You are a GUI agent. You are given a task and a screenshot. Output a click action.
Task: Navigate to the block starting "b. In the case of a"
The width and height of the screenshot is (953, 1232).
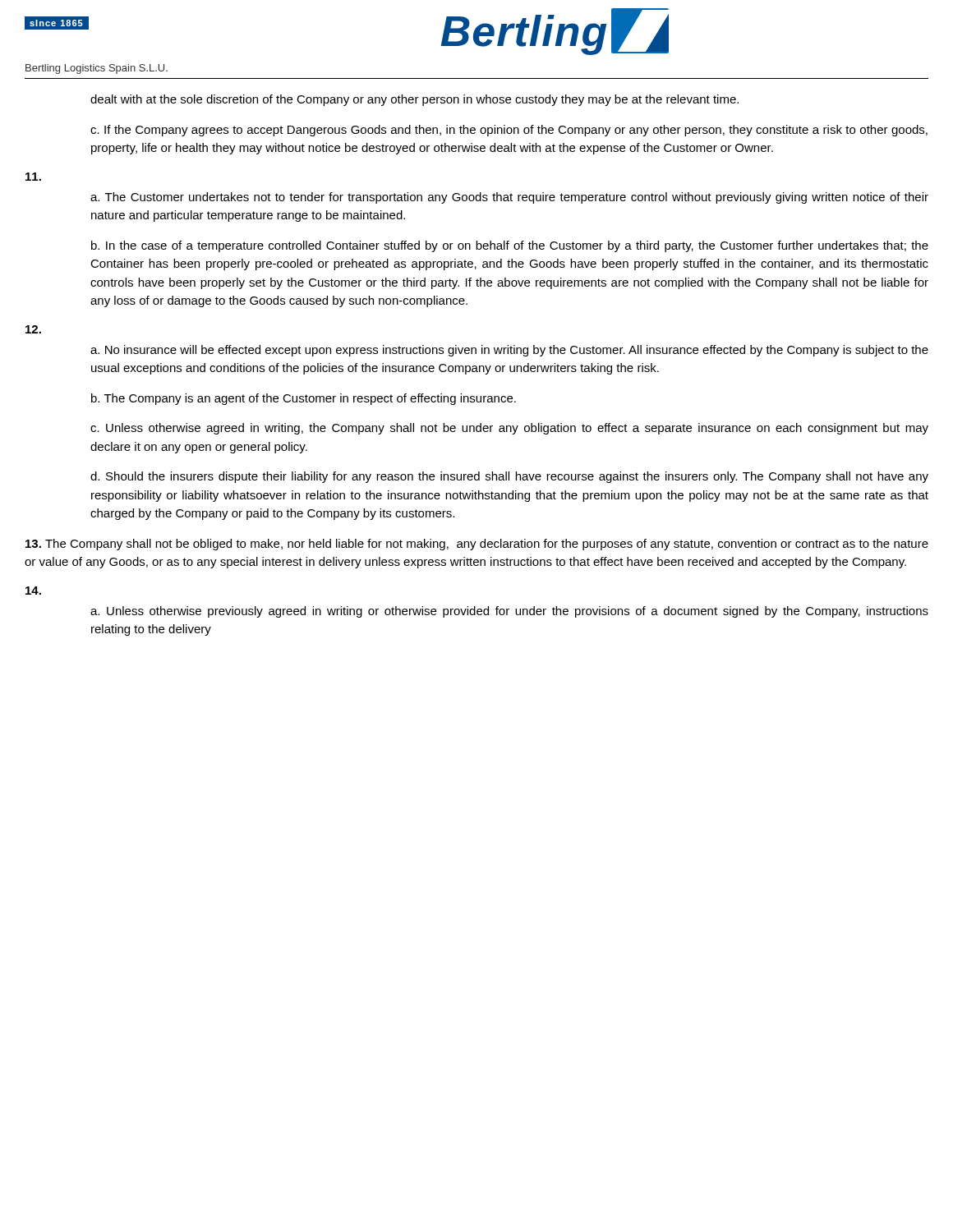pos(509,272)
